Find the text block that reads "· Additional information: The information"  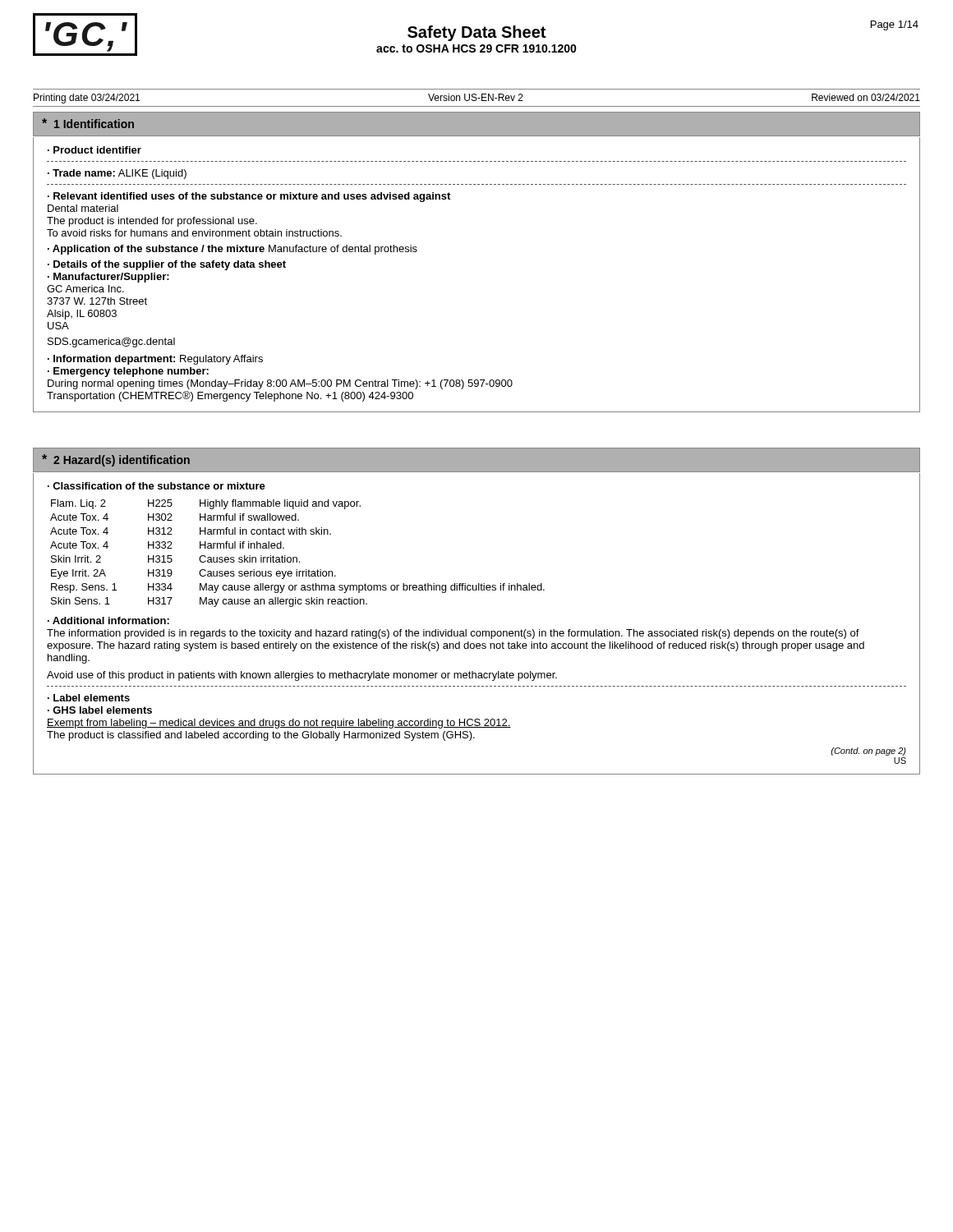click(456, 639)
